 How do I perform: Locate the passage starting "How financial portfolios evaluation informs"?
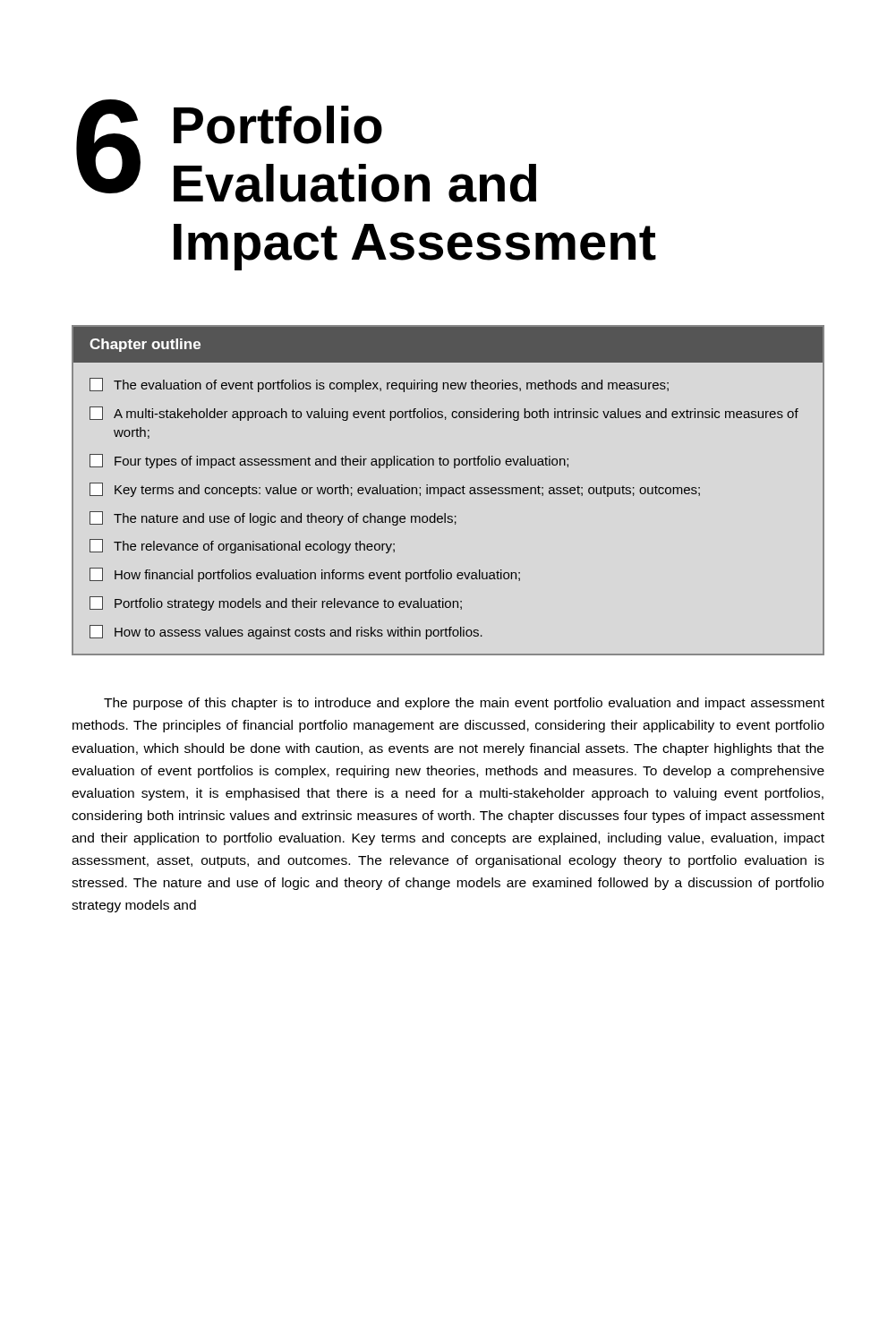click(x=448, y=575)
